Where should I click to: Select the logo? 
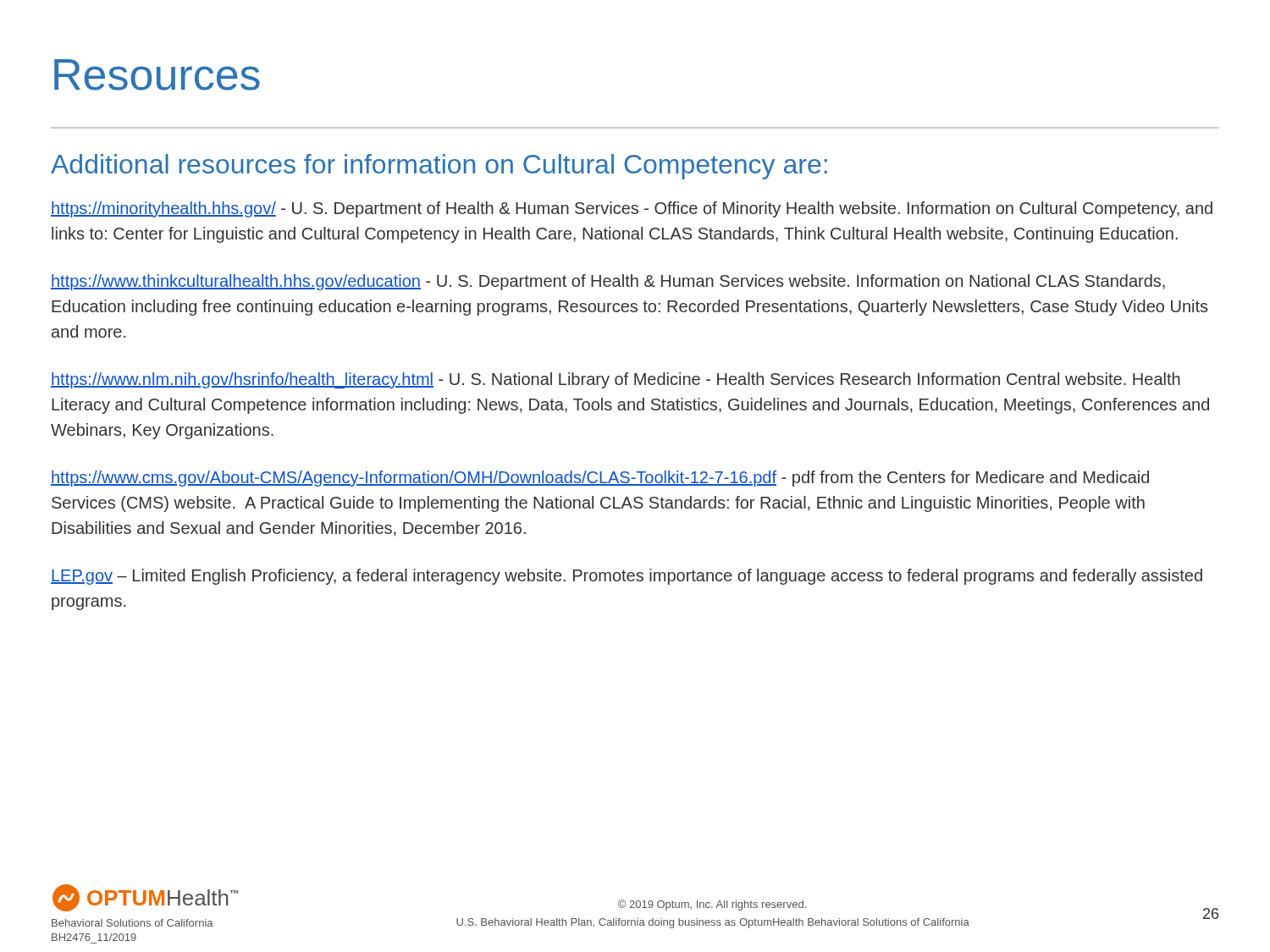click(145, 914)
